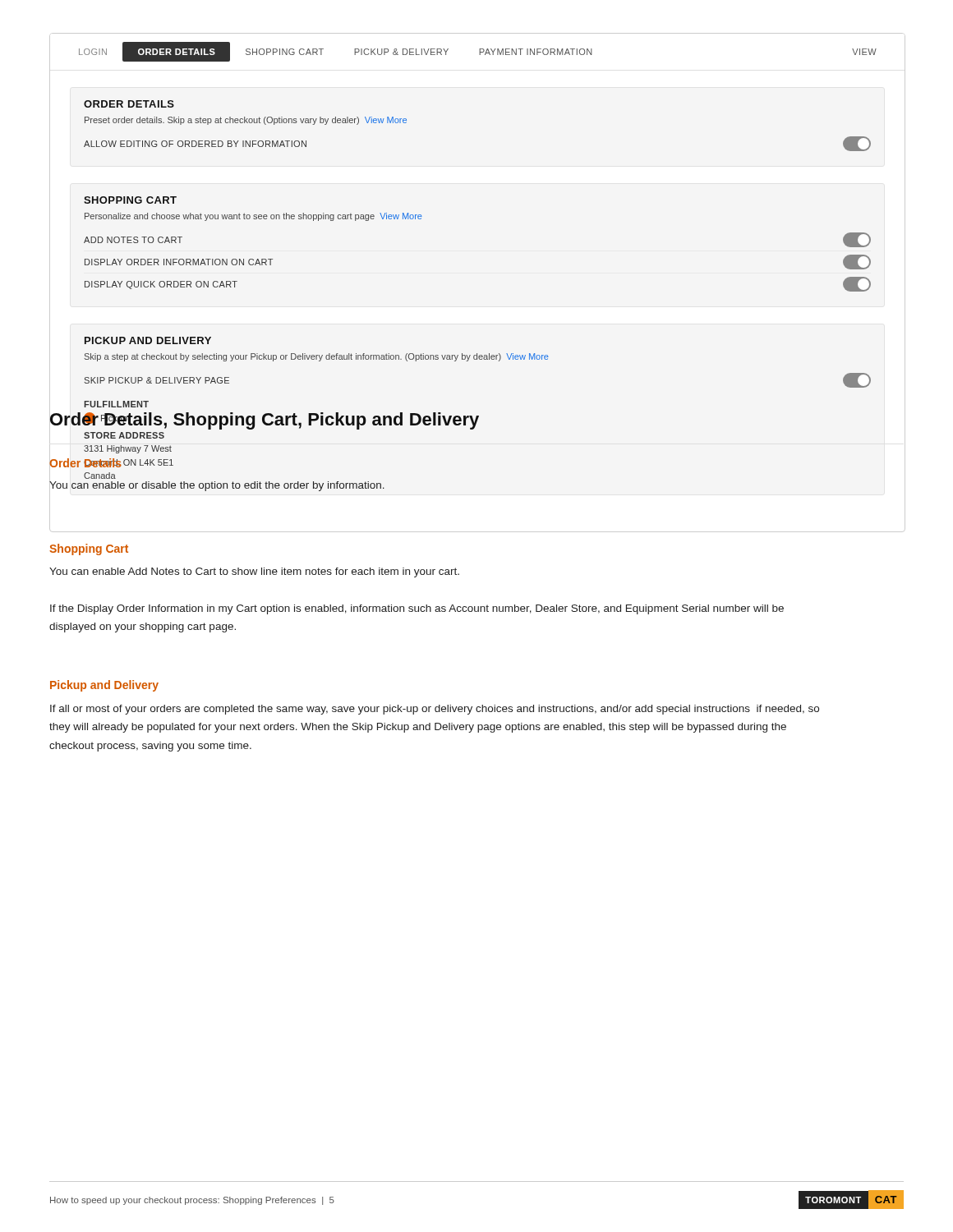Find the section header containing "Shopping Cart"
Image resolution: width=953 pixels, height=1232 pixels.
(89, 549)
